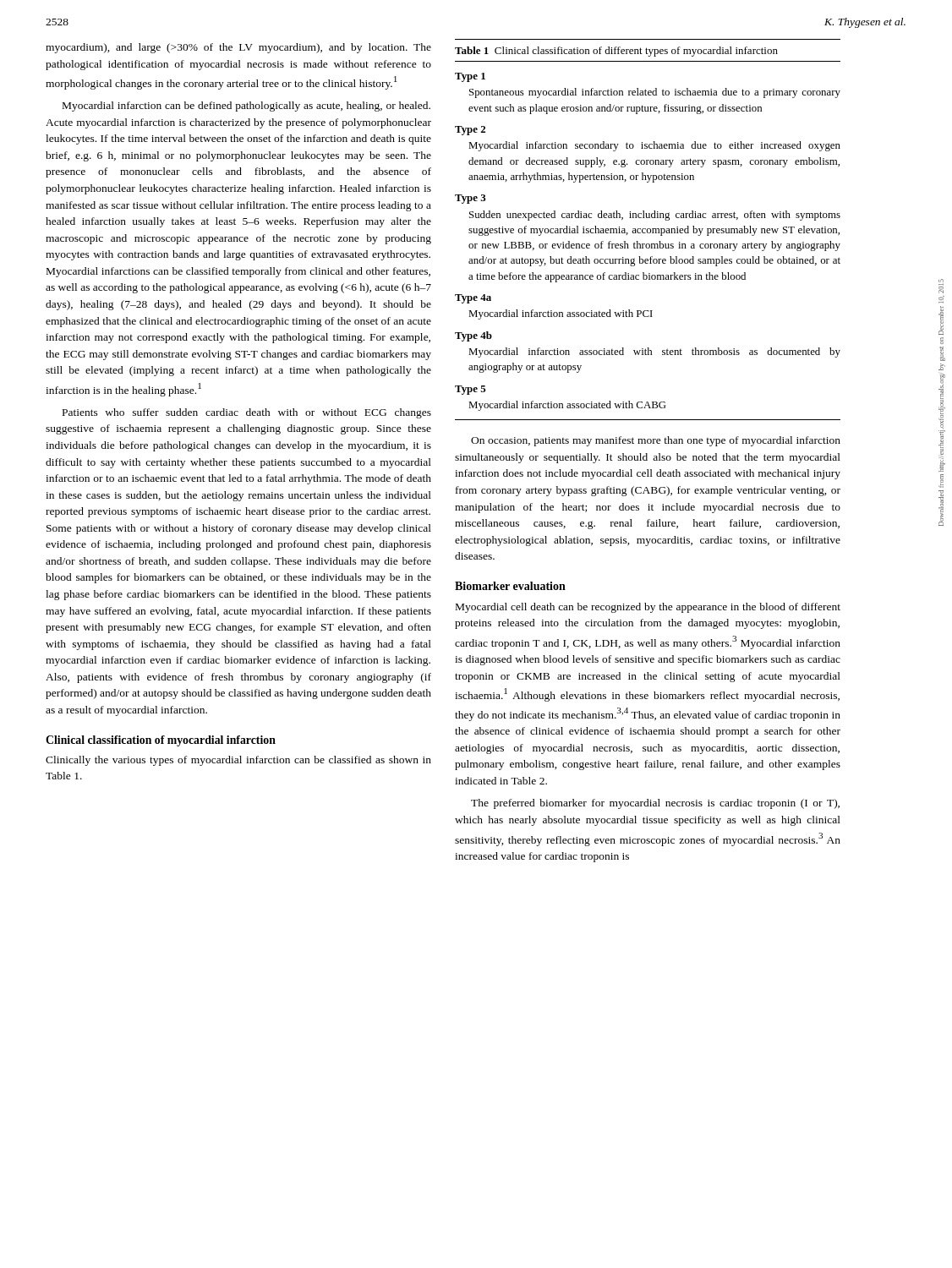Image resolution: width=952 pixels, height=1268 pixels.
Task: Select the region starting "Clinically the various types of myocardial infarction"
Action: tap(238, 768)
